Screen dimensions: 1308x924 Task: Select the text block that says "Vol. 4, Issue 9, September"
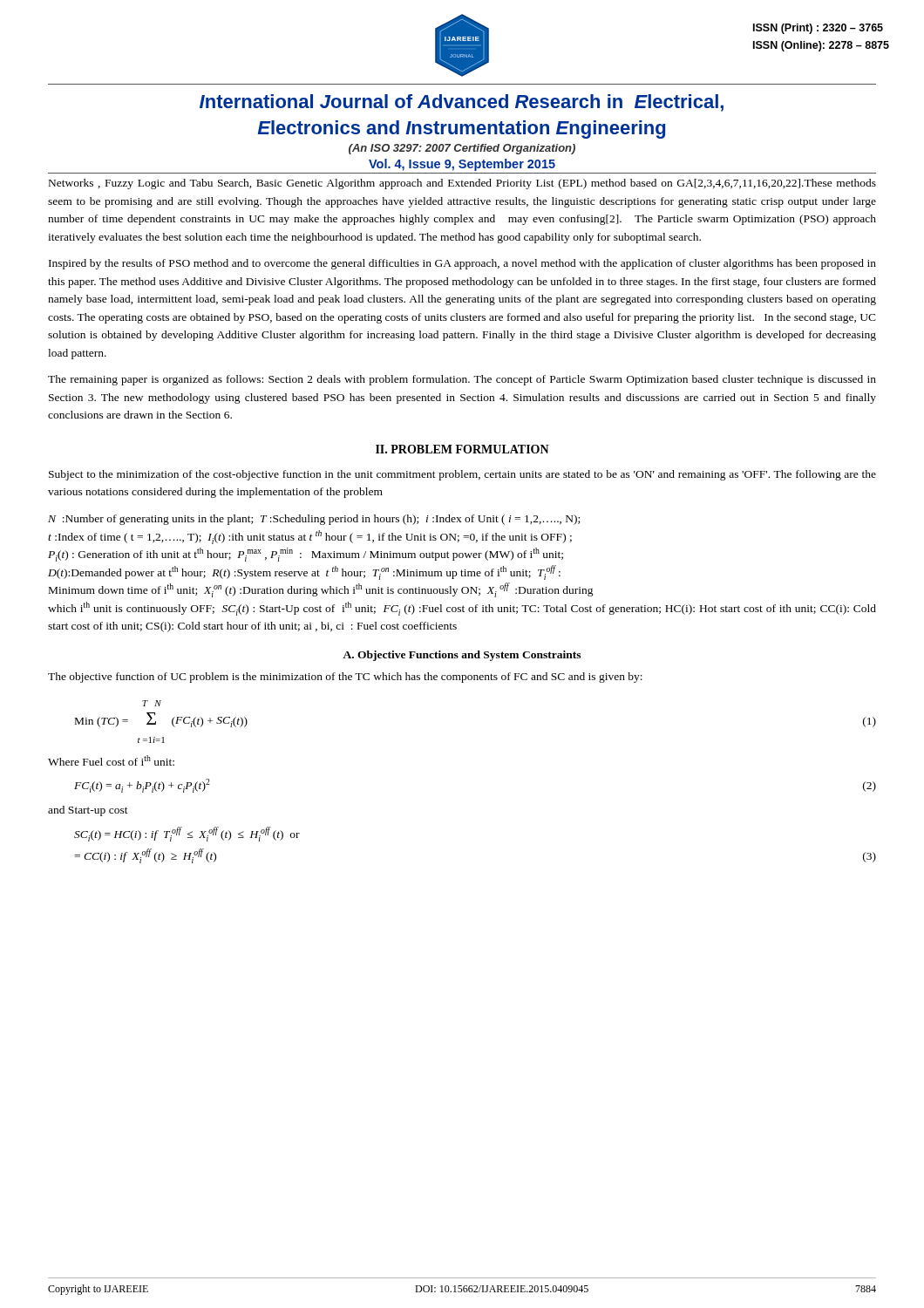[x=462, y=164]
